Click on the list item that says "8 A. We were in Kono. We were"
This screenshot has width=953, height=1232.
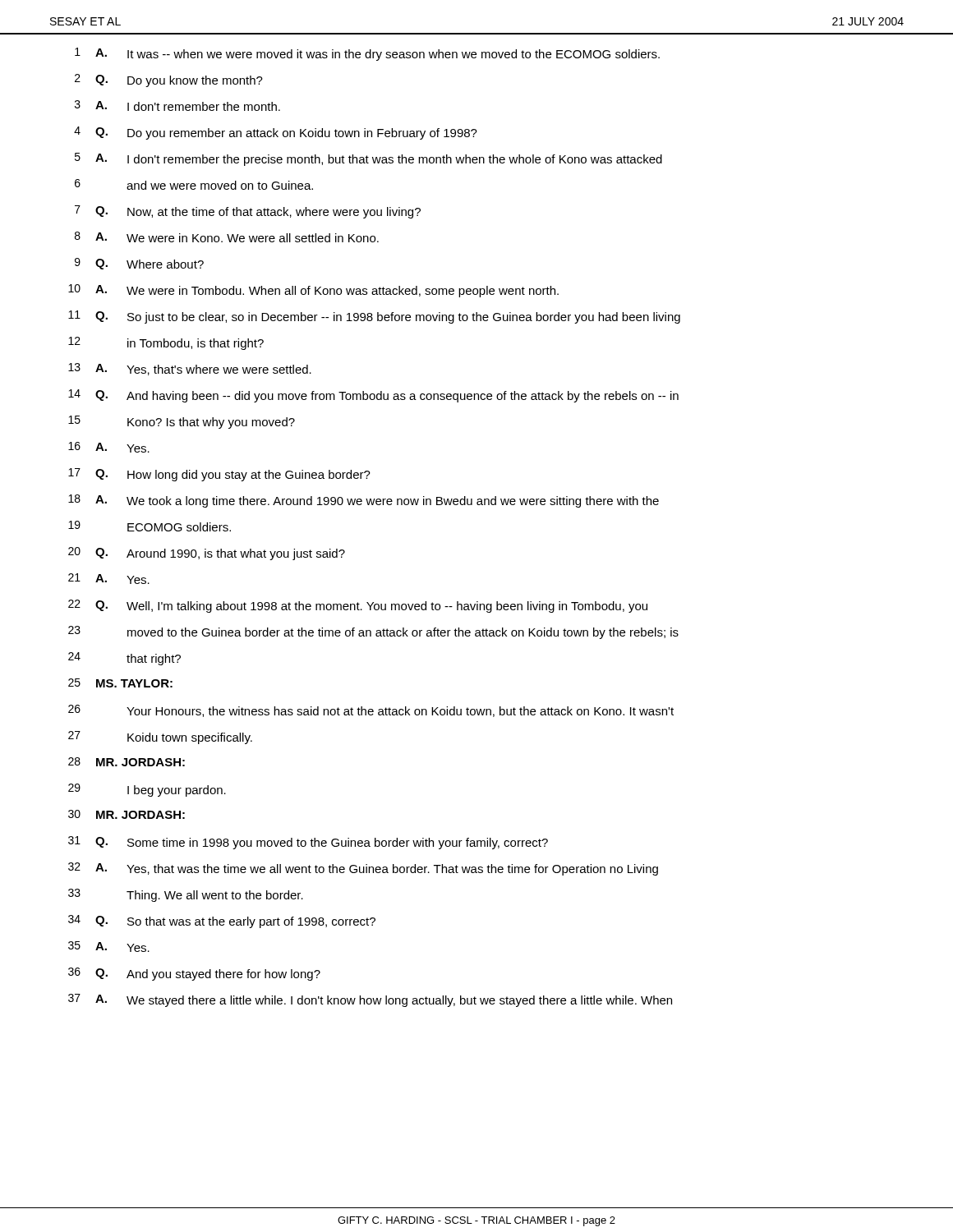tap(227, 237)
